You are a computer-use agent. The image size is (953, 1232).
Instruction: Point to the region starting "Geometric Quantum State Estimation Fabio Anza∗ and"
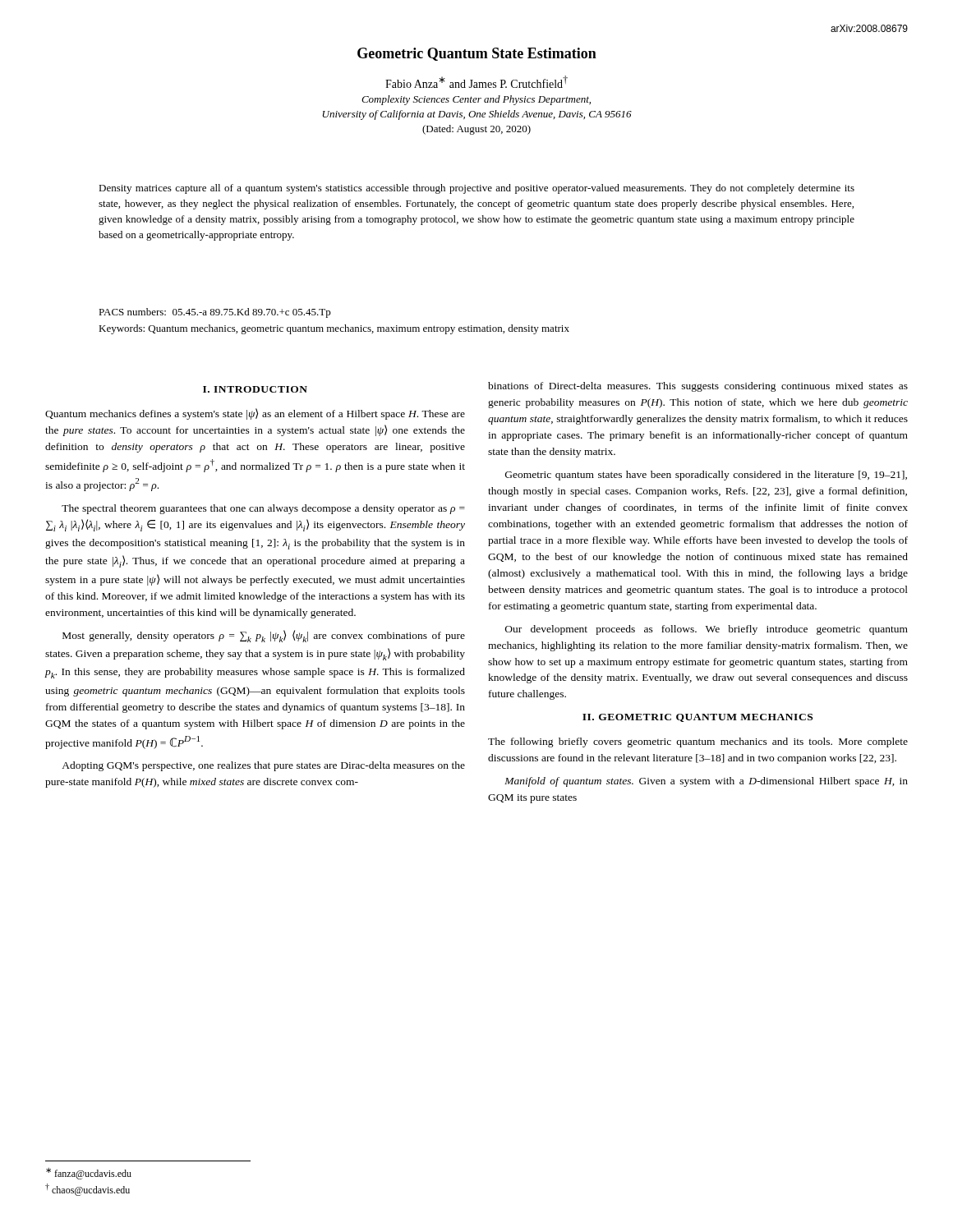pos(476,90)
